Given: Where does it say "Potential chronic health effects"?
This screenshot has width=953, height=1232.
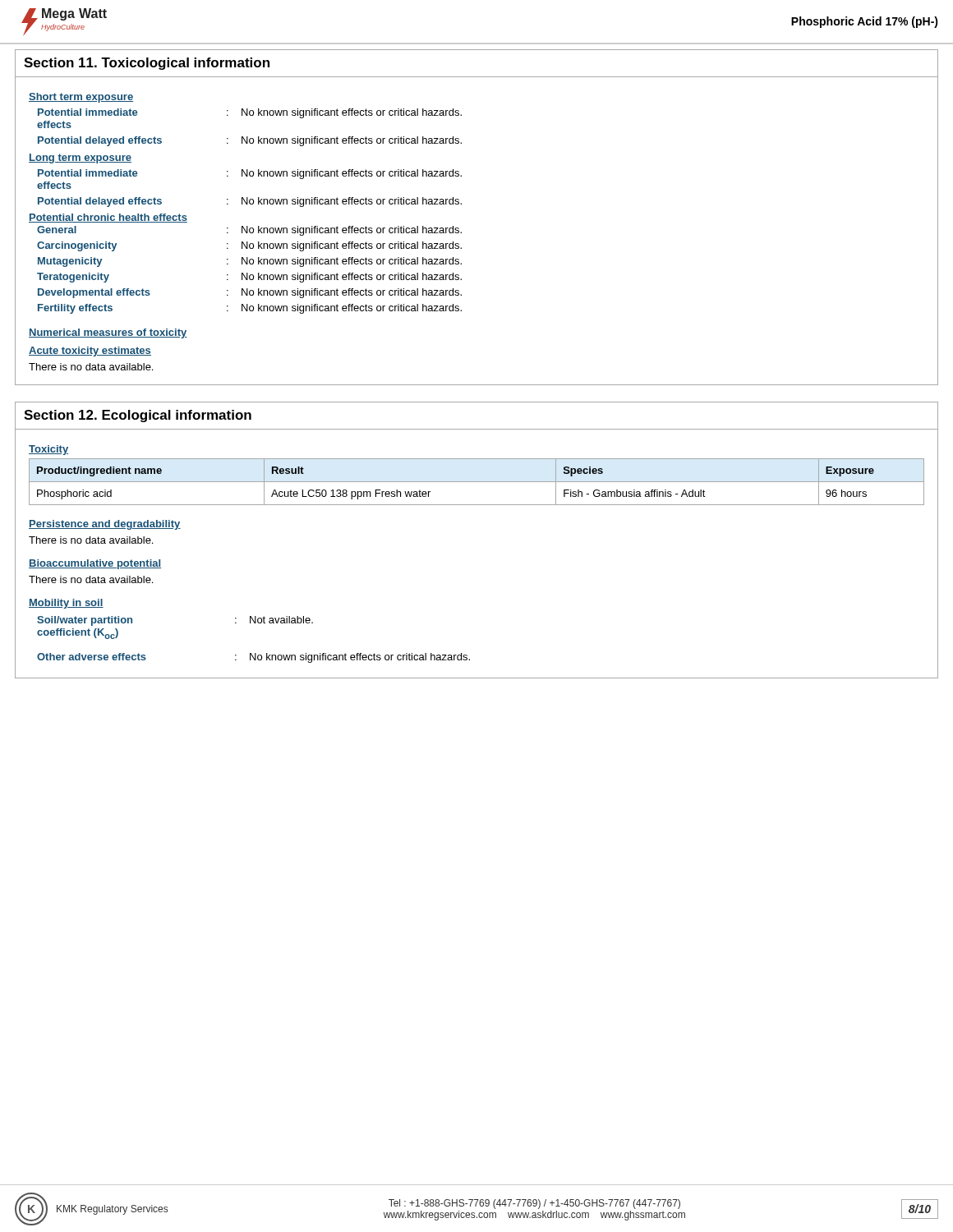Looking at the screenshot, I should pyautogui.click(x=108, y=217).
